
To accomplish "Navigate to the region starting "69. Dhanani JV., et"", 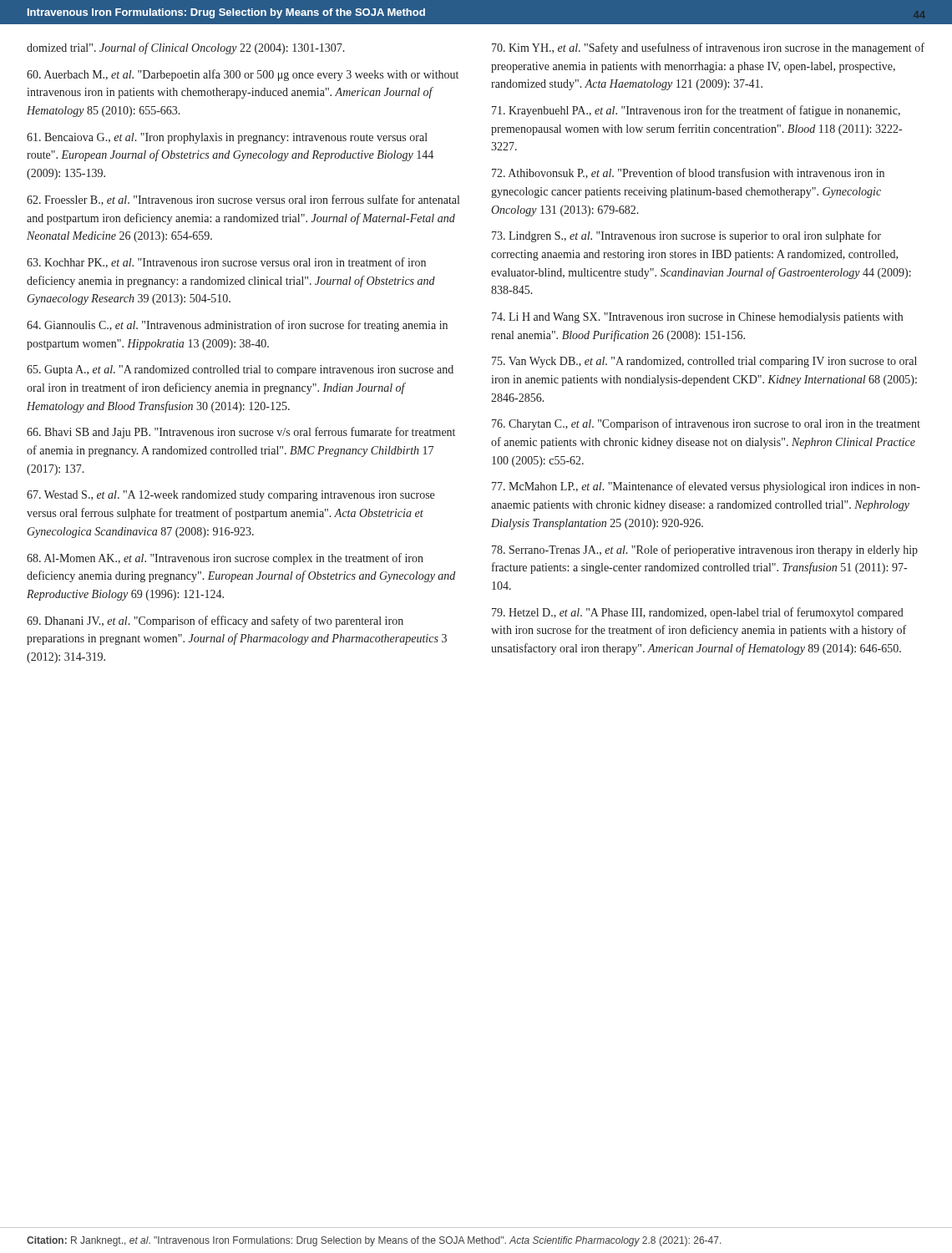I will point(237,639).
